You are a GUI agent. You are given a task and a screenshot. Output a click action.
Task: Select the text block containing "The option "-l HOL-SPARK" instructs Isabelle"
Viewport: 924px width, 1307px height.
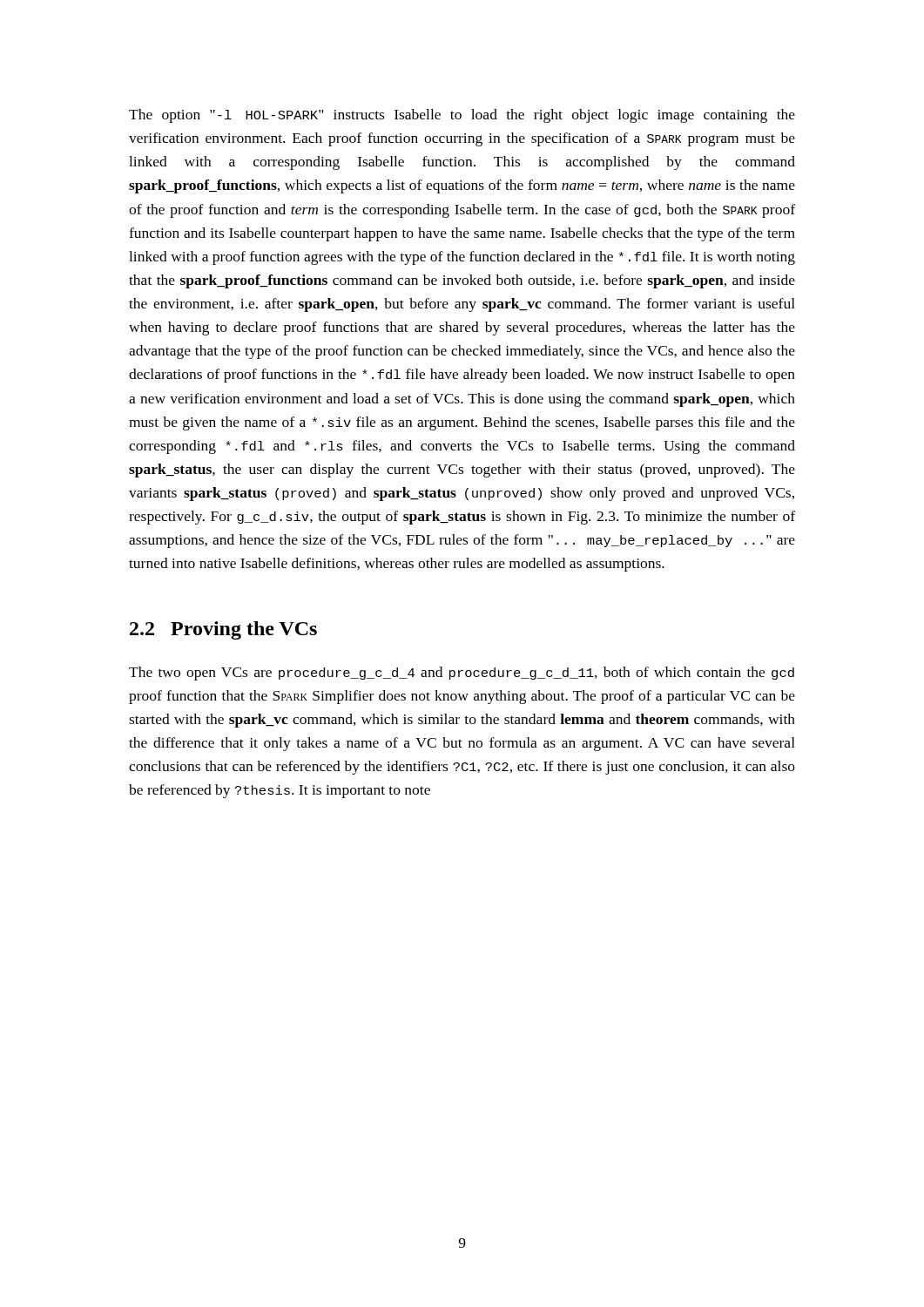click(462, 339)
